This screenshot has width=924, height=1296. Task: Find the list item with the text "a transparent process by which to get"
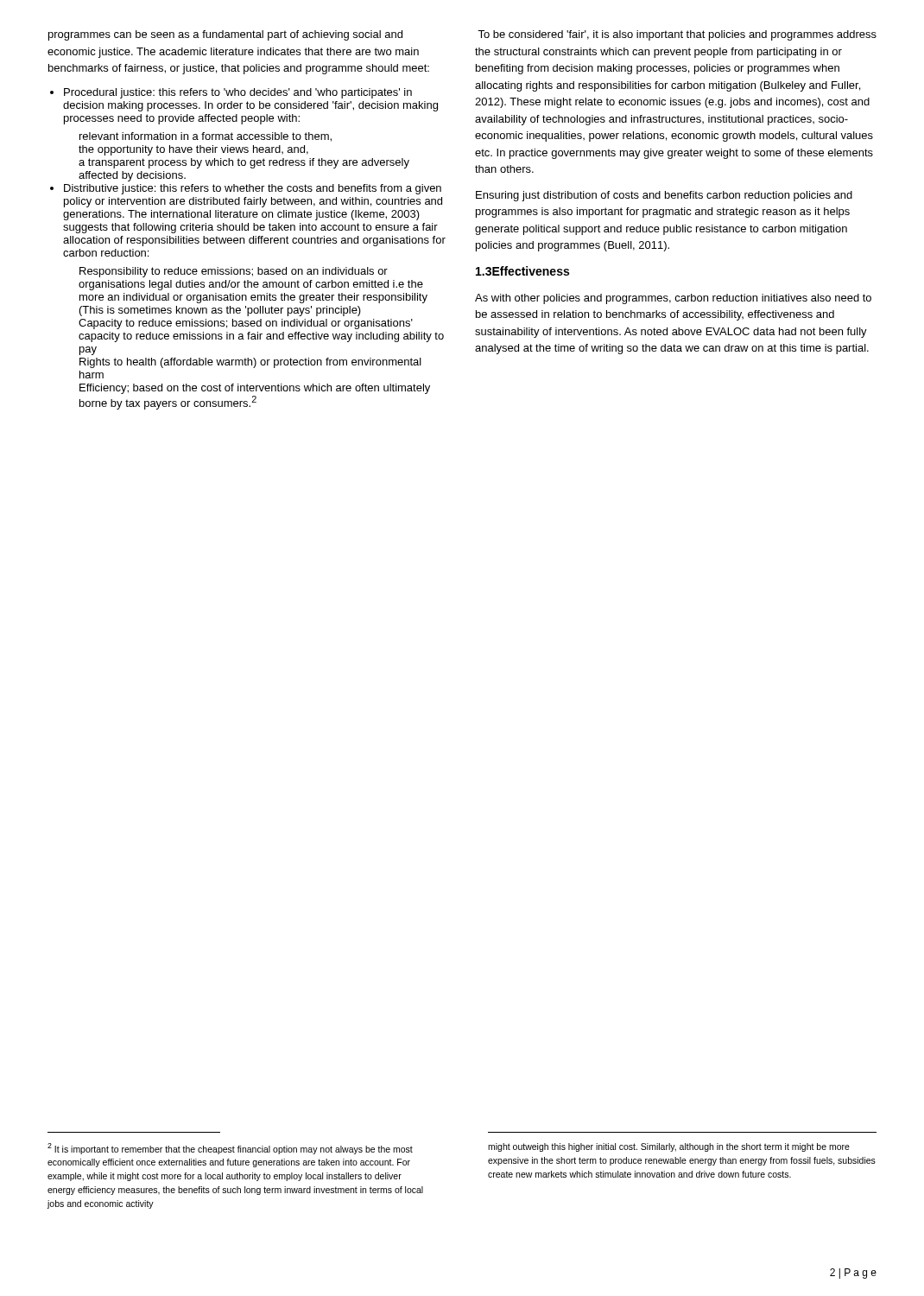click(264, 168)
